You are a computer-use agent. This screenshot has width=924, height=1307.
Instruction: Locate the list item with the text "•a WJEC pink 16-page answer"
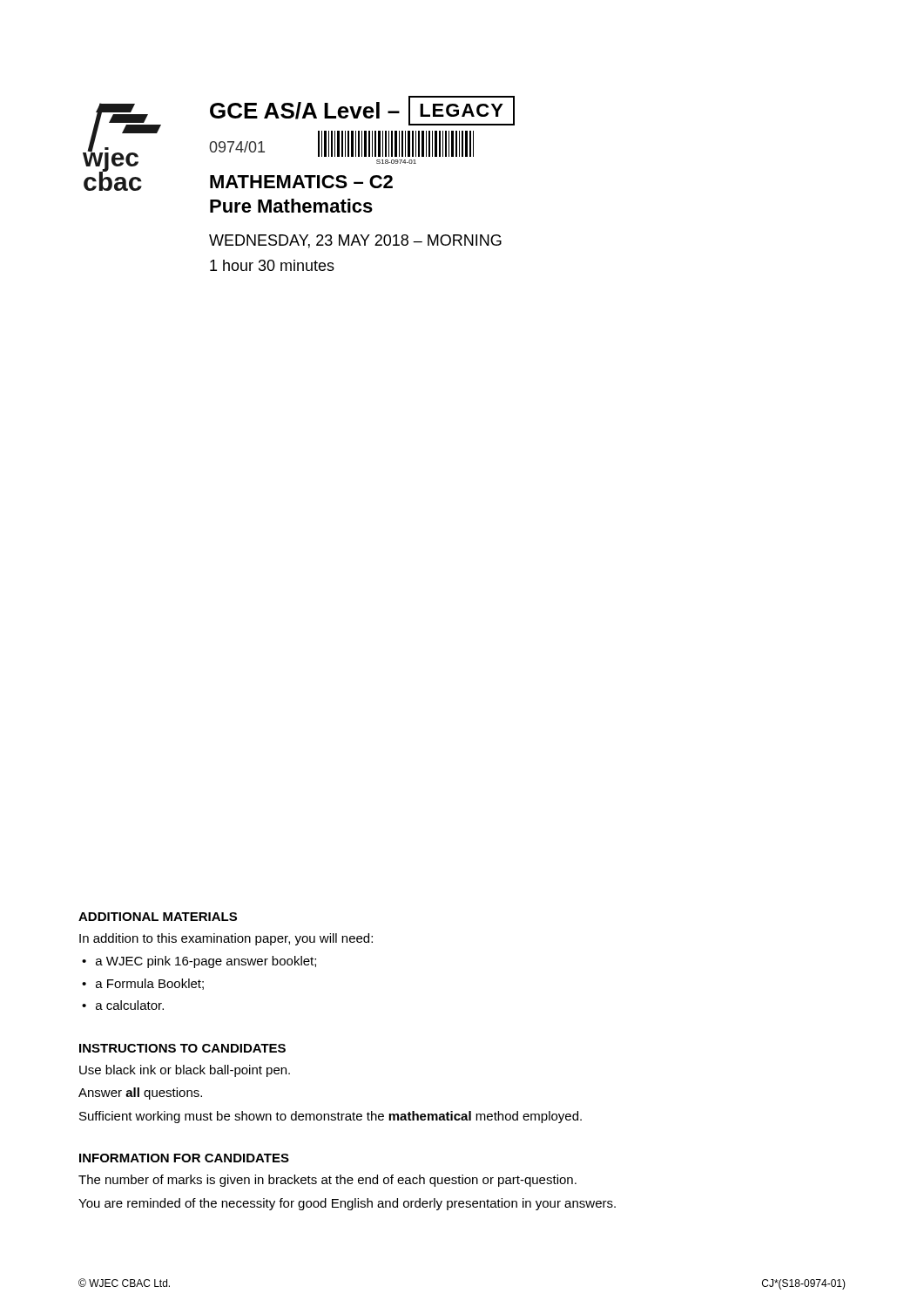[200, 961]
